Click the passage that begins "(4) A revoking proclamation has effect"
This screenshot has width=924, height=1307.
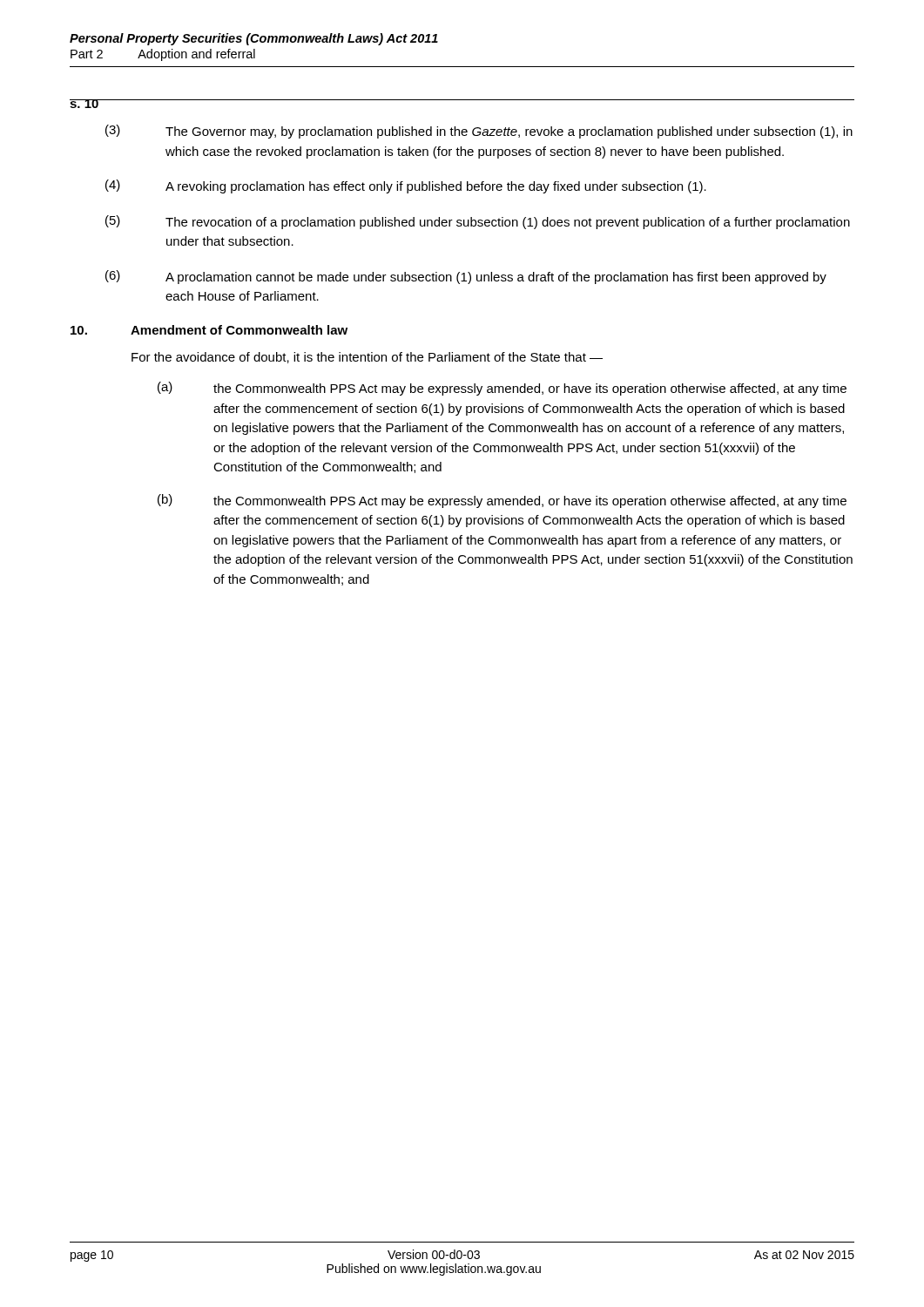(388, 187)
